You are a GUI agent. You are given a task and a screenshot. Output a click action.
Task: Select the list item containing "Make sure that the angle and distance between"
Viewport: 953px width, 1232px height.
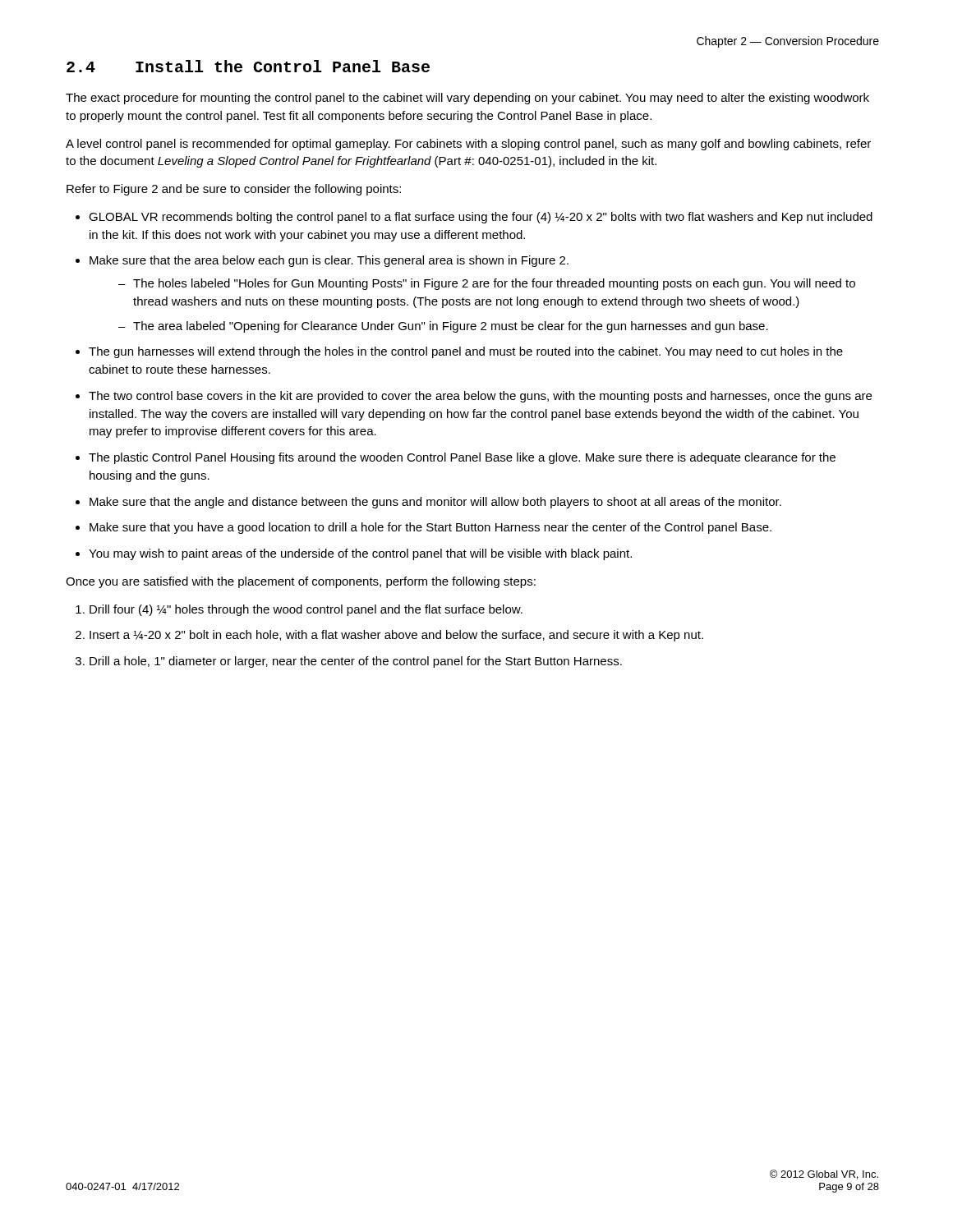(435, 501)
